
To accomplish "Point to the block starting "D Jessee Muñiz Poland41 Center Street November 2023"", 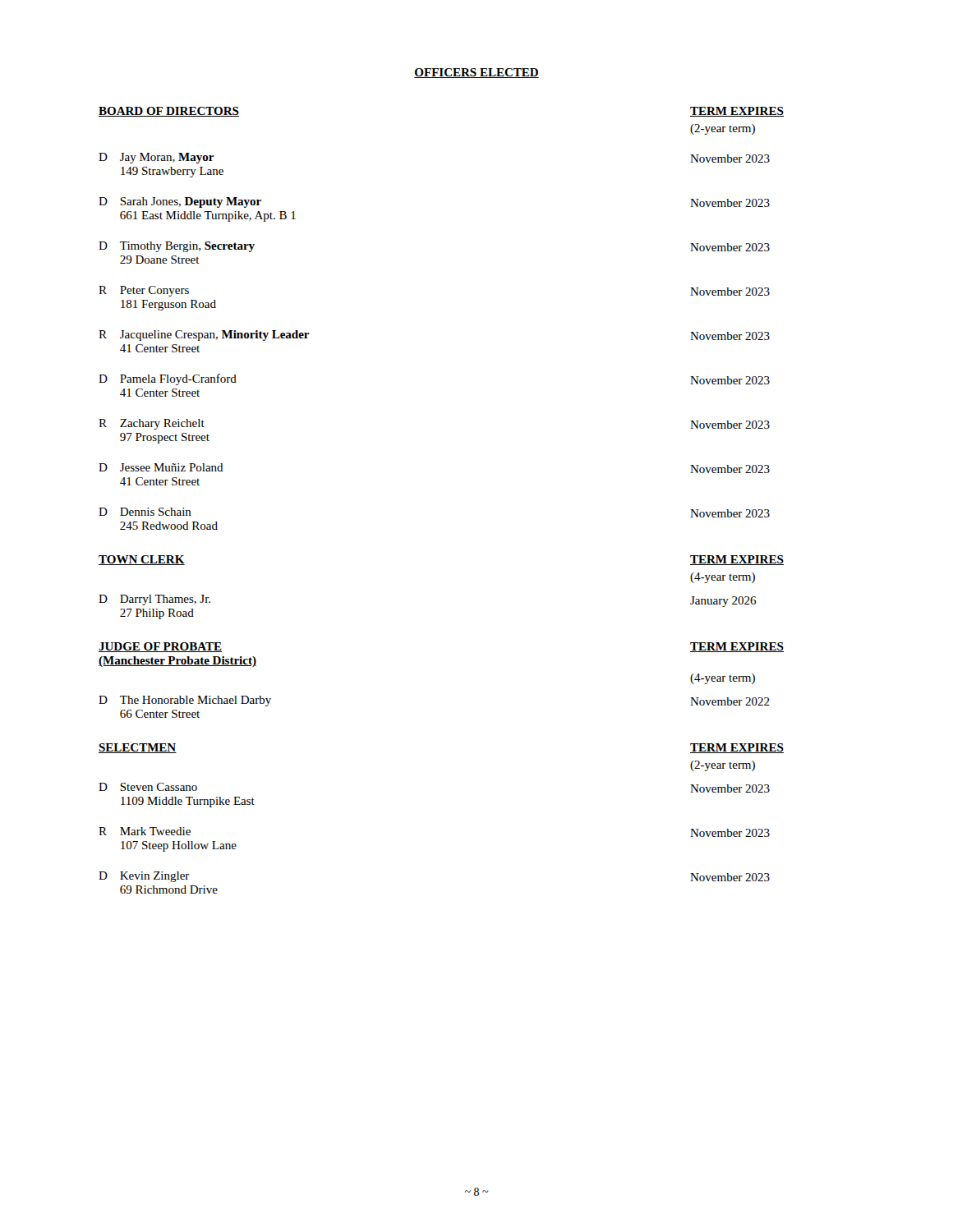I will coord(170,468).
